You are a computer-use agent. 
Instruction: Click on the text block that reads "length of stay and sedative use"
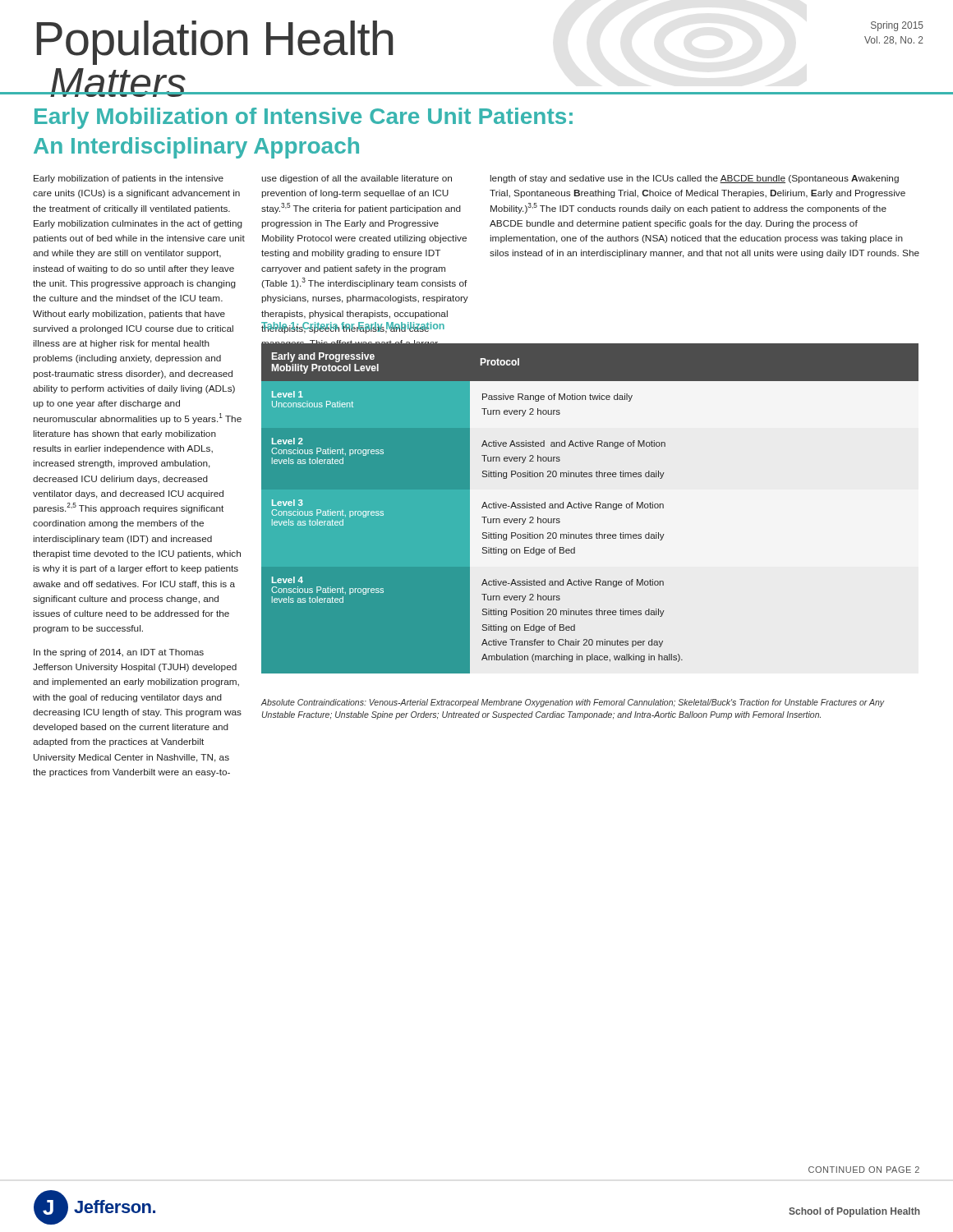point(705,216)
